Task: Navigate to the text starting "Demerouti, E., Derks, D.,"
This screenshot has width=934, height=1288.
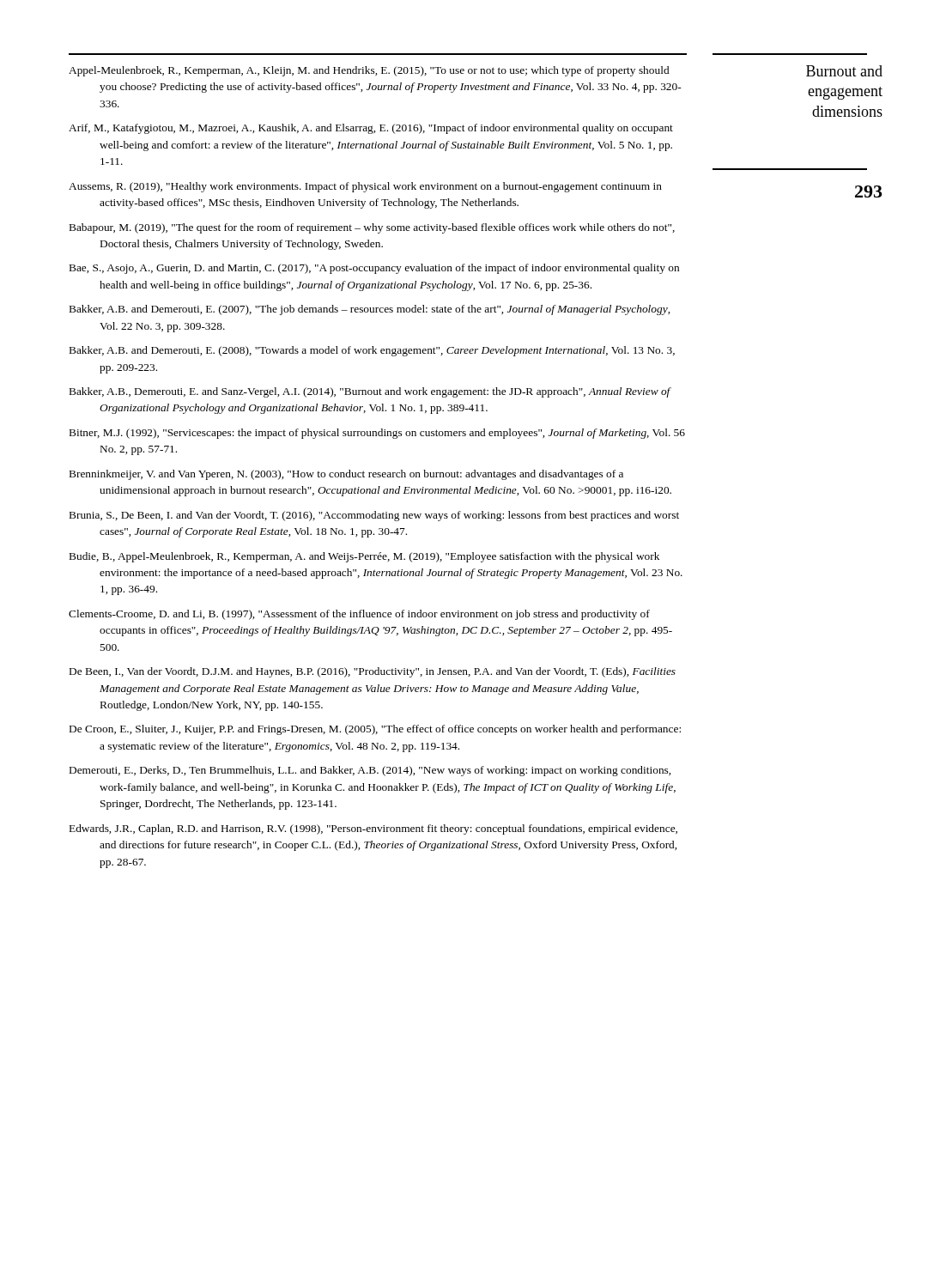Action: click(372, 787)
